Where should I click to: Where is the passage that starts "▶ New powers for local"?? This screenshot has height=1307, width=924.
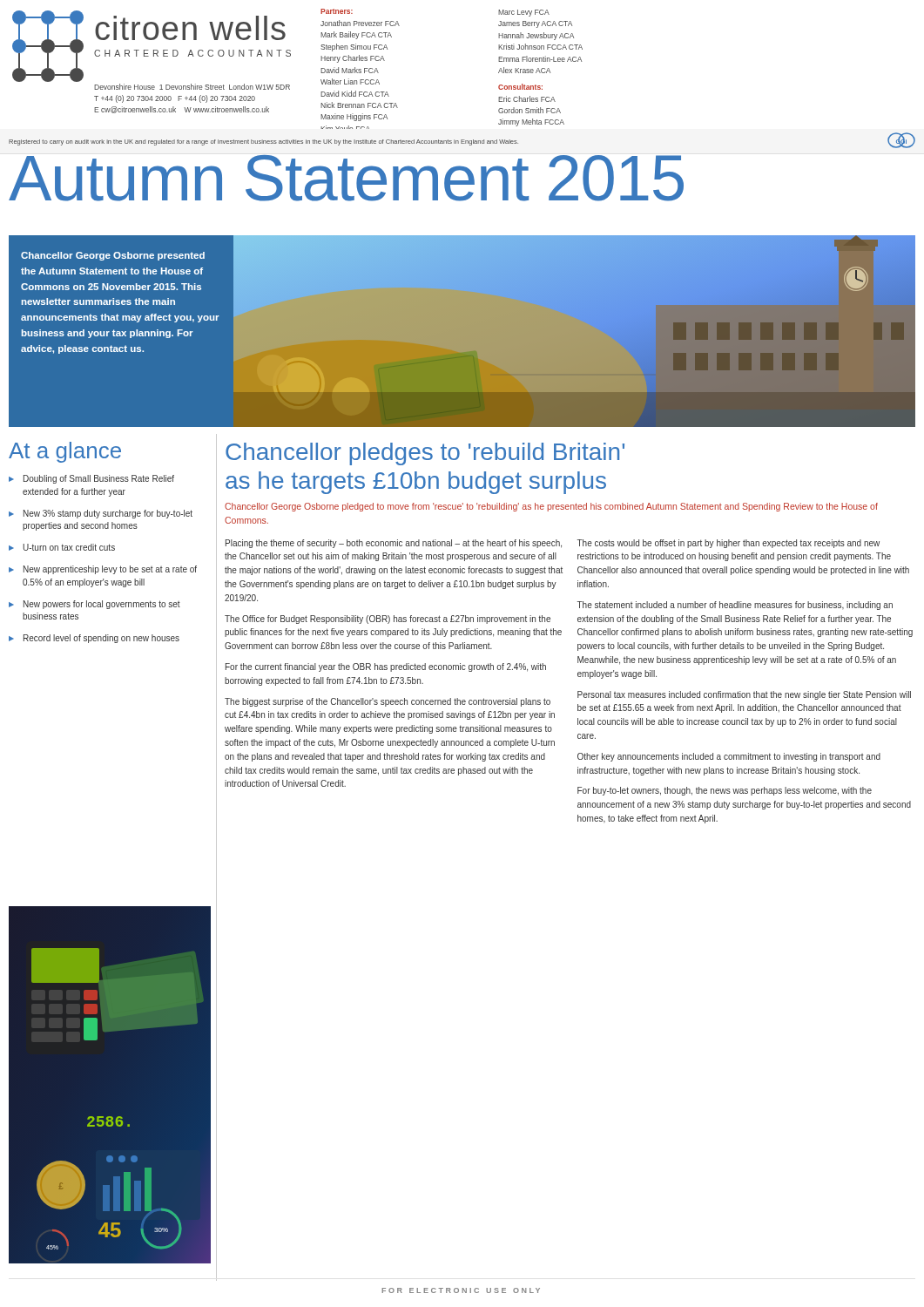94,610
